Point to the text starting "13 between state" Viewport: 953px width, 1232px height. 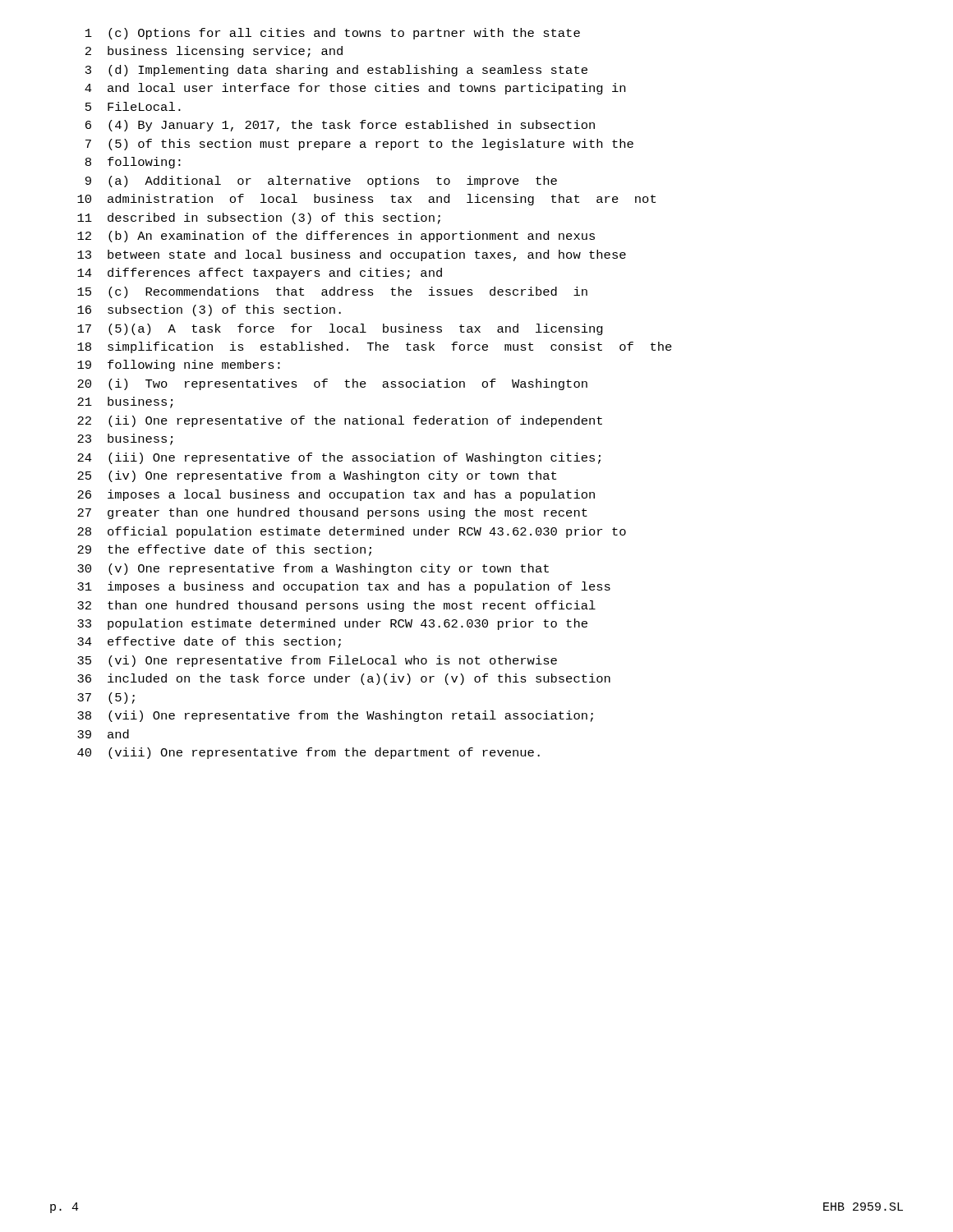click(x=476, y=255)
